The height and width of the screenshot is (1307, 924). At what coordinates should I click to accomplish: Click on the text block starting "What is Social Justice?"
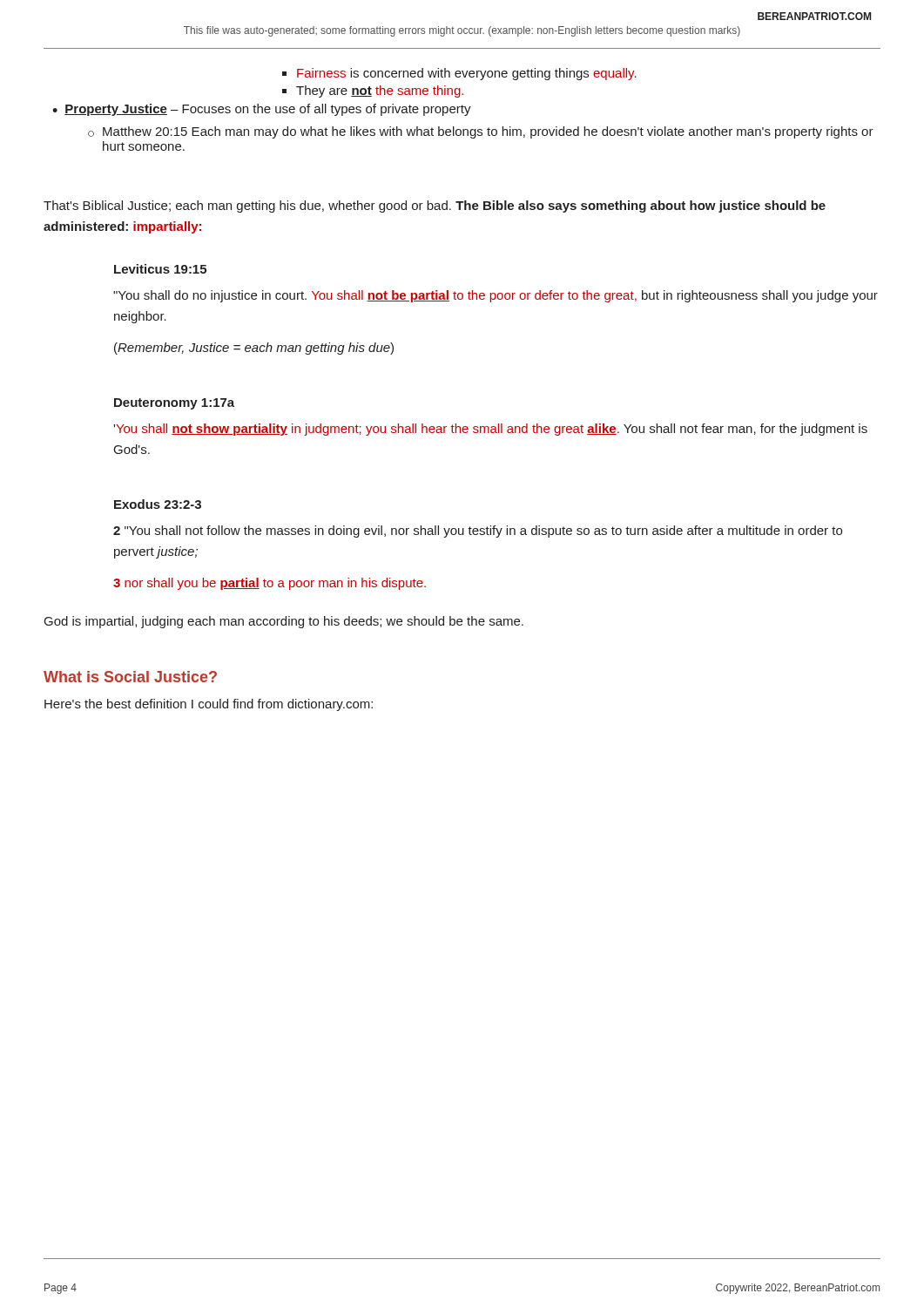[x=131, y=677]
